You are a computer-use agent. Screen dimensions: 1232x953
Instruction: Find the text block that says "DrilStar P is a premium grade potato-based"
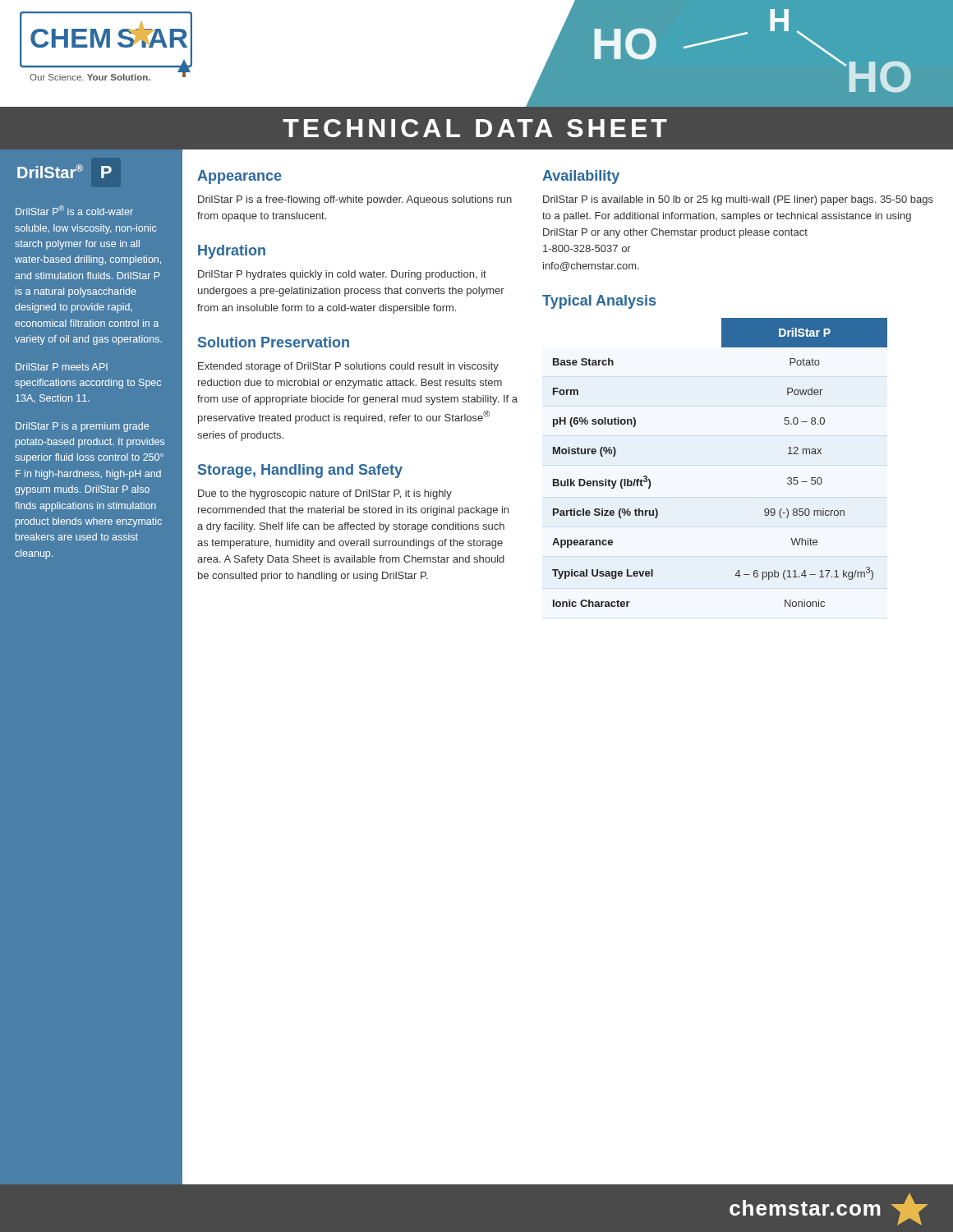[90, 490]
